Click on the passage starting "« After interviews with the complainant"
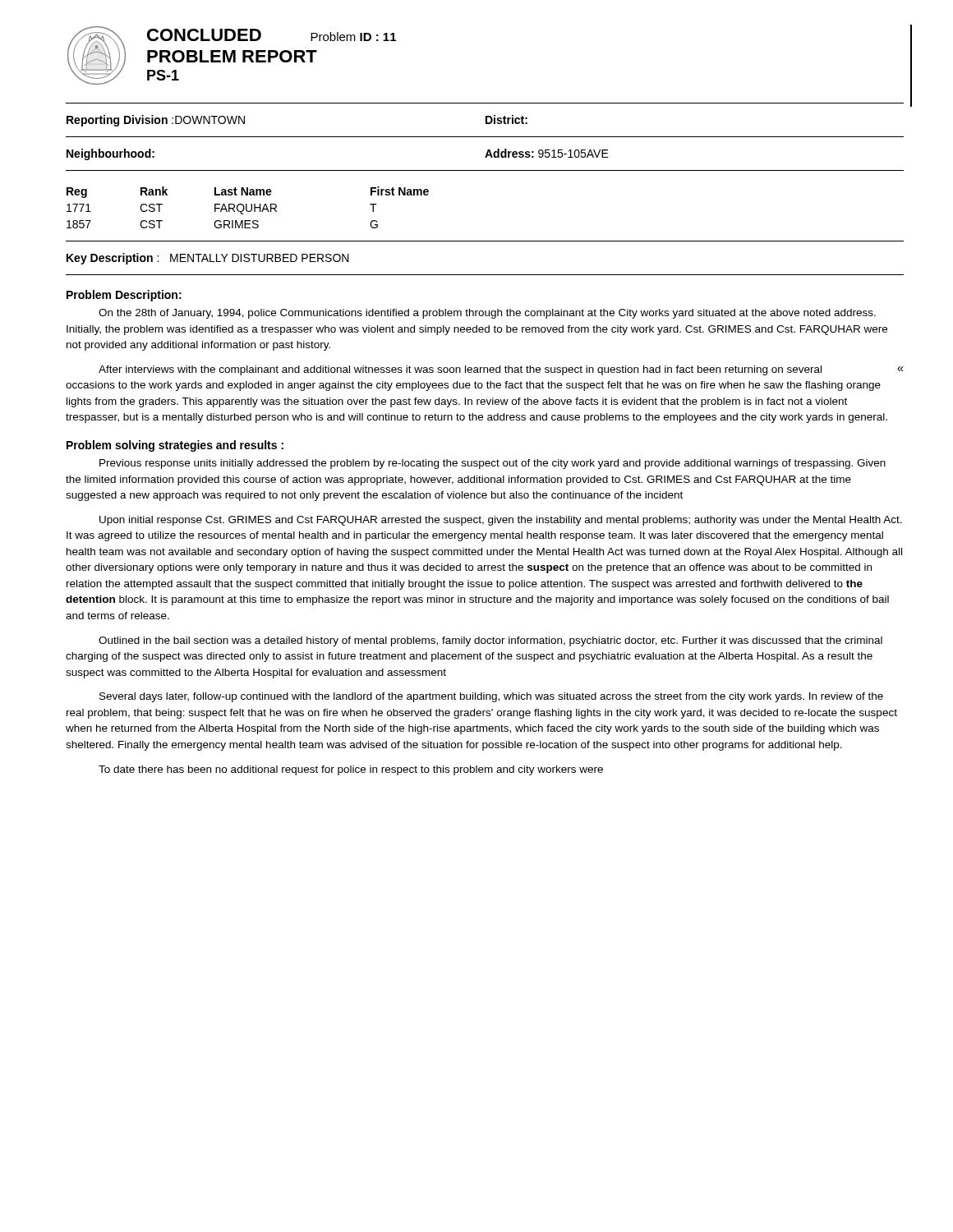The height and width of the screenshot is (1232, 953). (x=485, y=392)
